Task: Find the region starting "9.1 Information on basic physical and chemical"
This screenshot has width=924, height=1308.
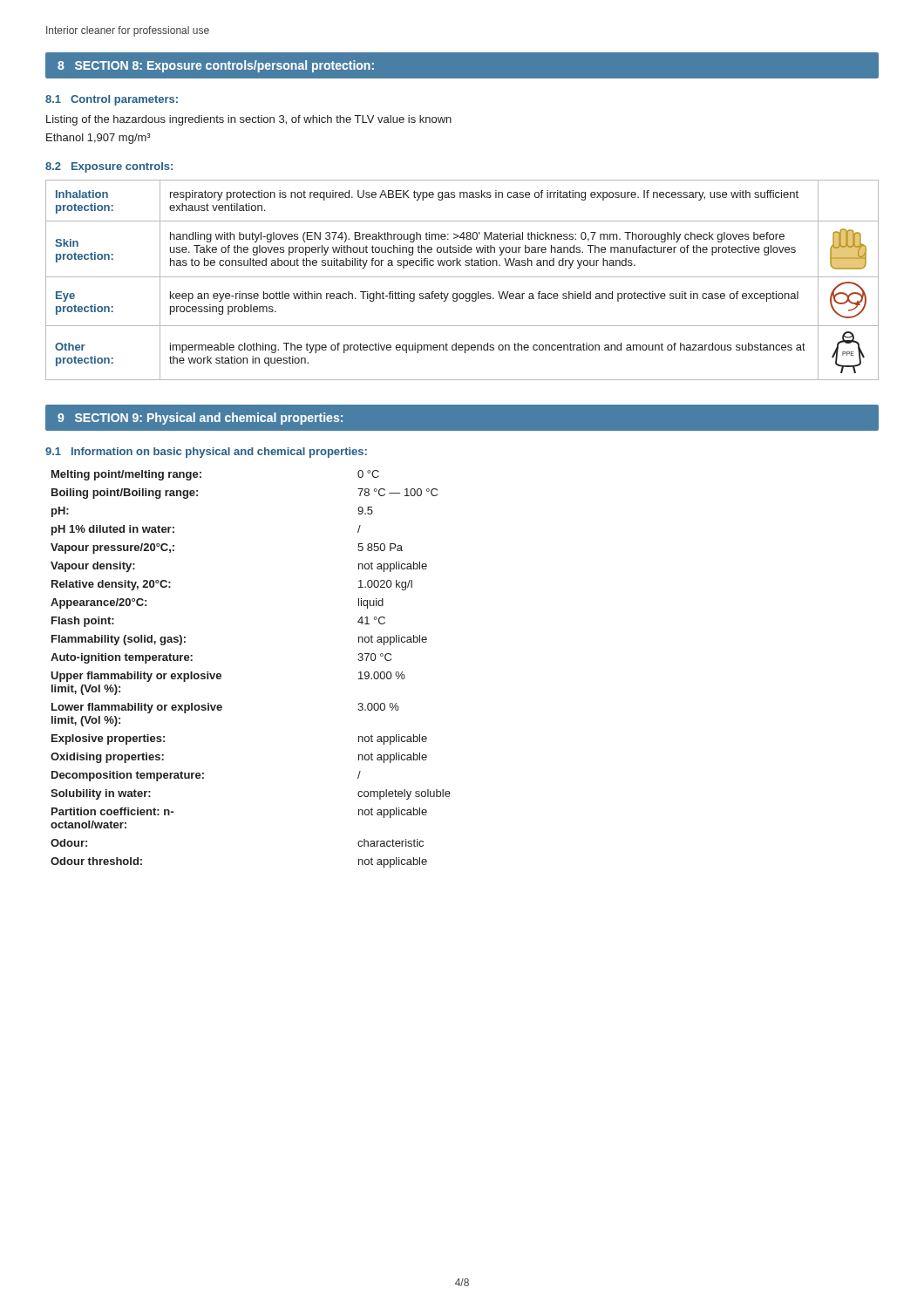Action: pyautogui.click(x=207, y=451)
